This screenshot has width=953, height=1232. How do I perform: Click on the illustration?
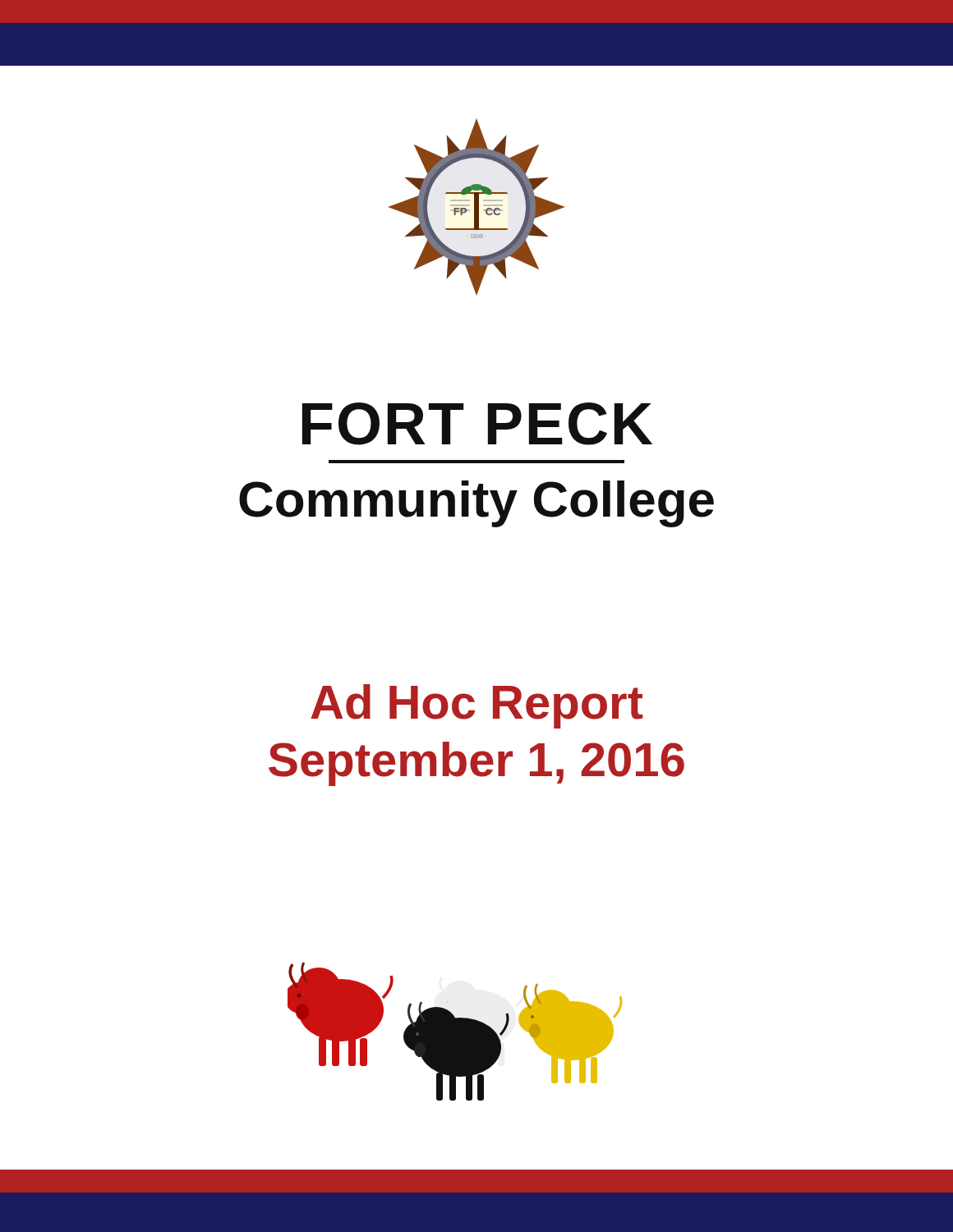(476, 1012)
